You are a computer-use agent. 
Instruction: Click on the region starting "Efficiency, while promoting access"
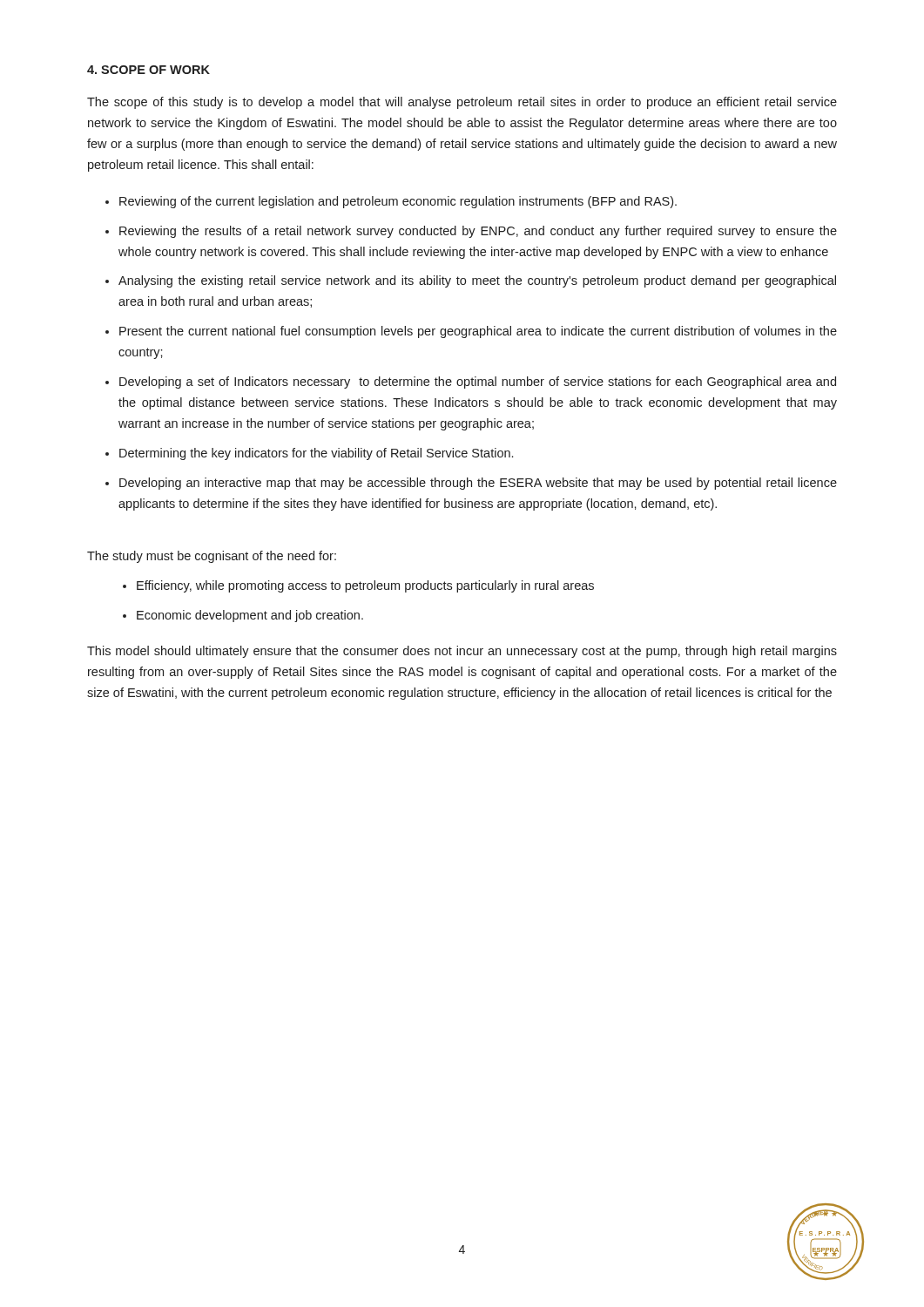(365, 585)
